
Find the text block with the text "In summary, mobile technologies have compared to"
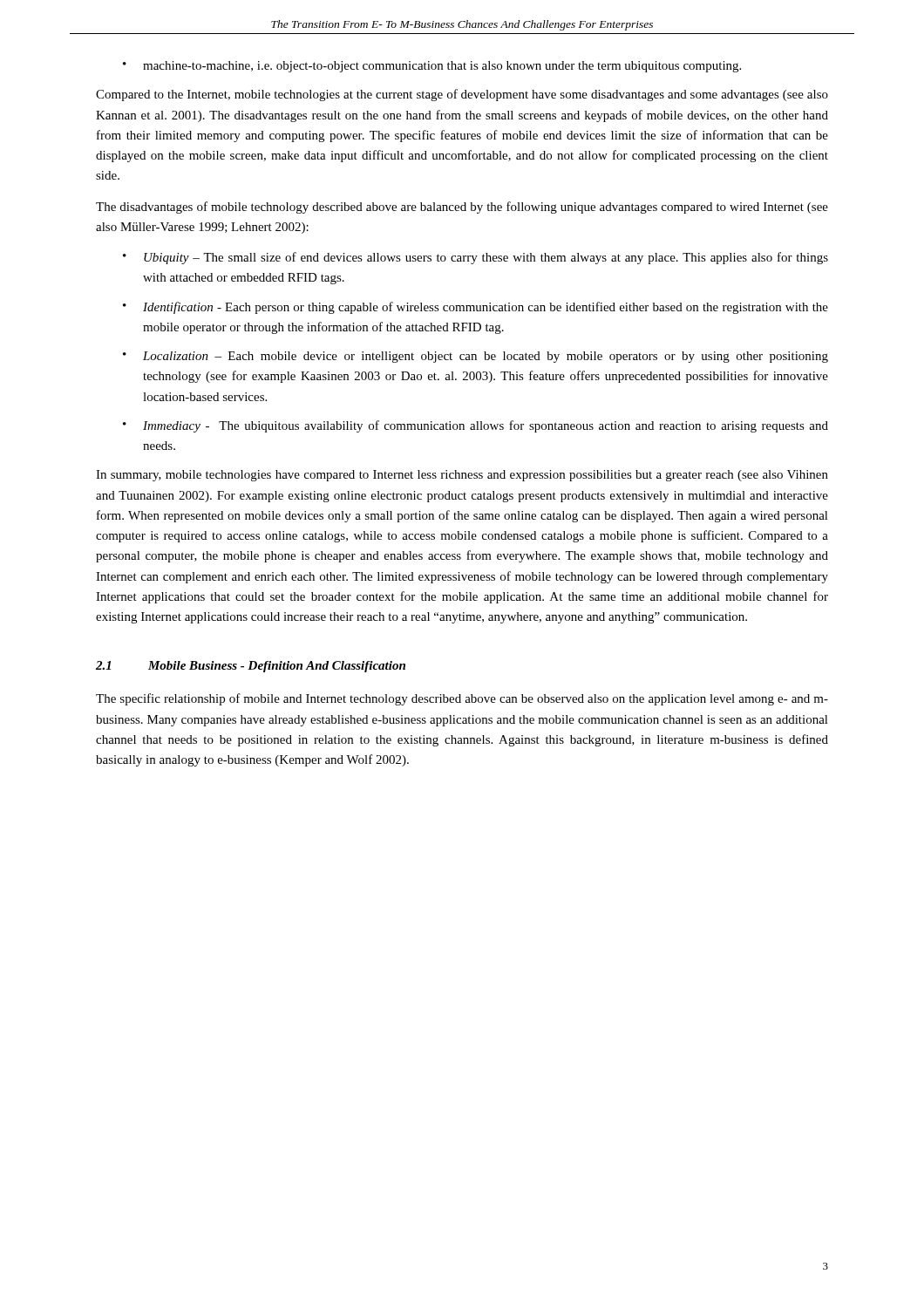pos(462,546)
